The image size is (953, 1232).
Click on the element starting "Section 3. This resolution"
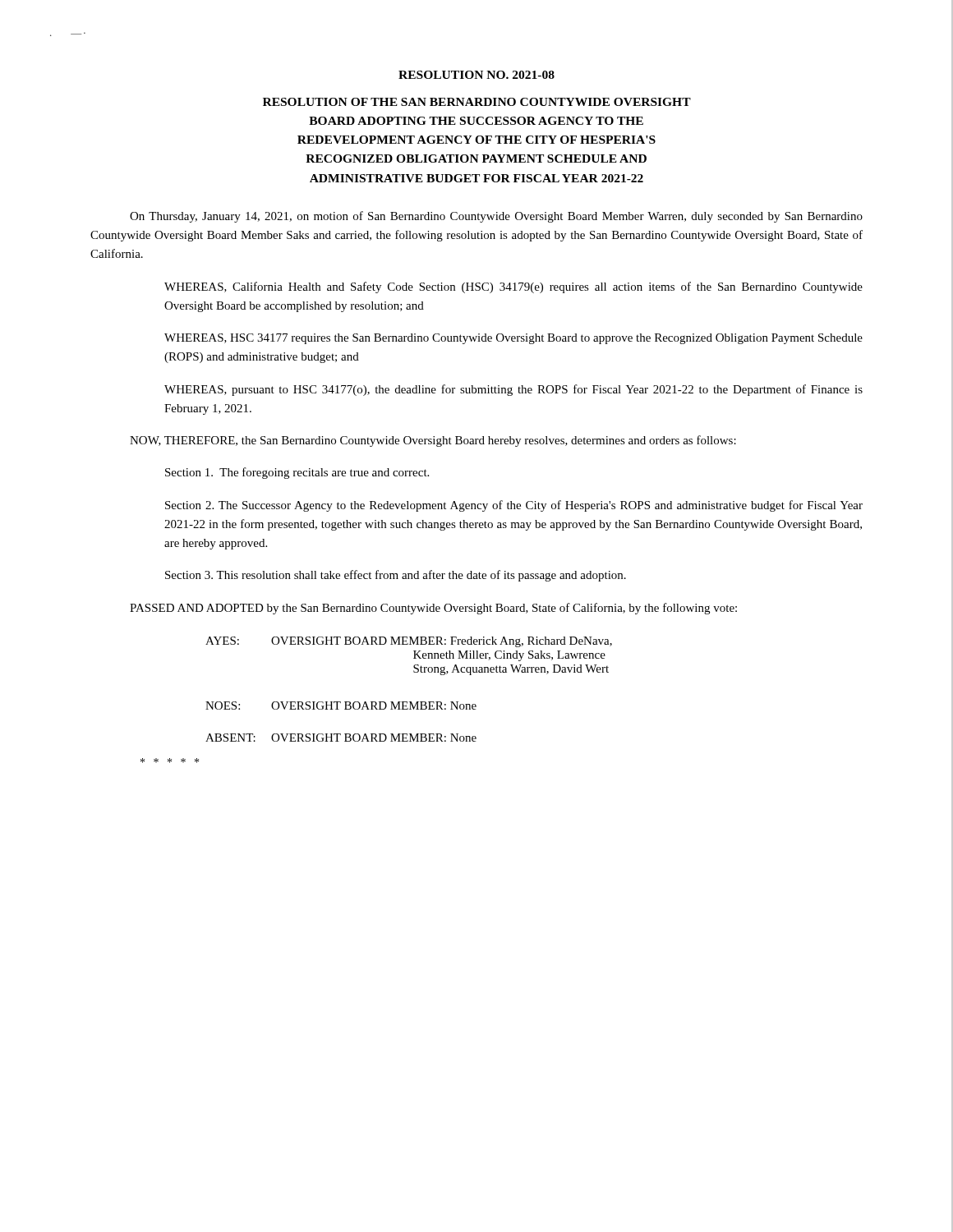(x=395, y=575)
